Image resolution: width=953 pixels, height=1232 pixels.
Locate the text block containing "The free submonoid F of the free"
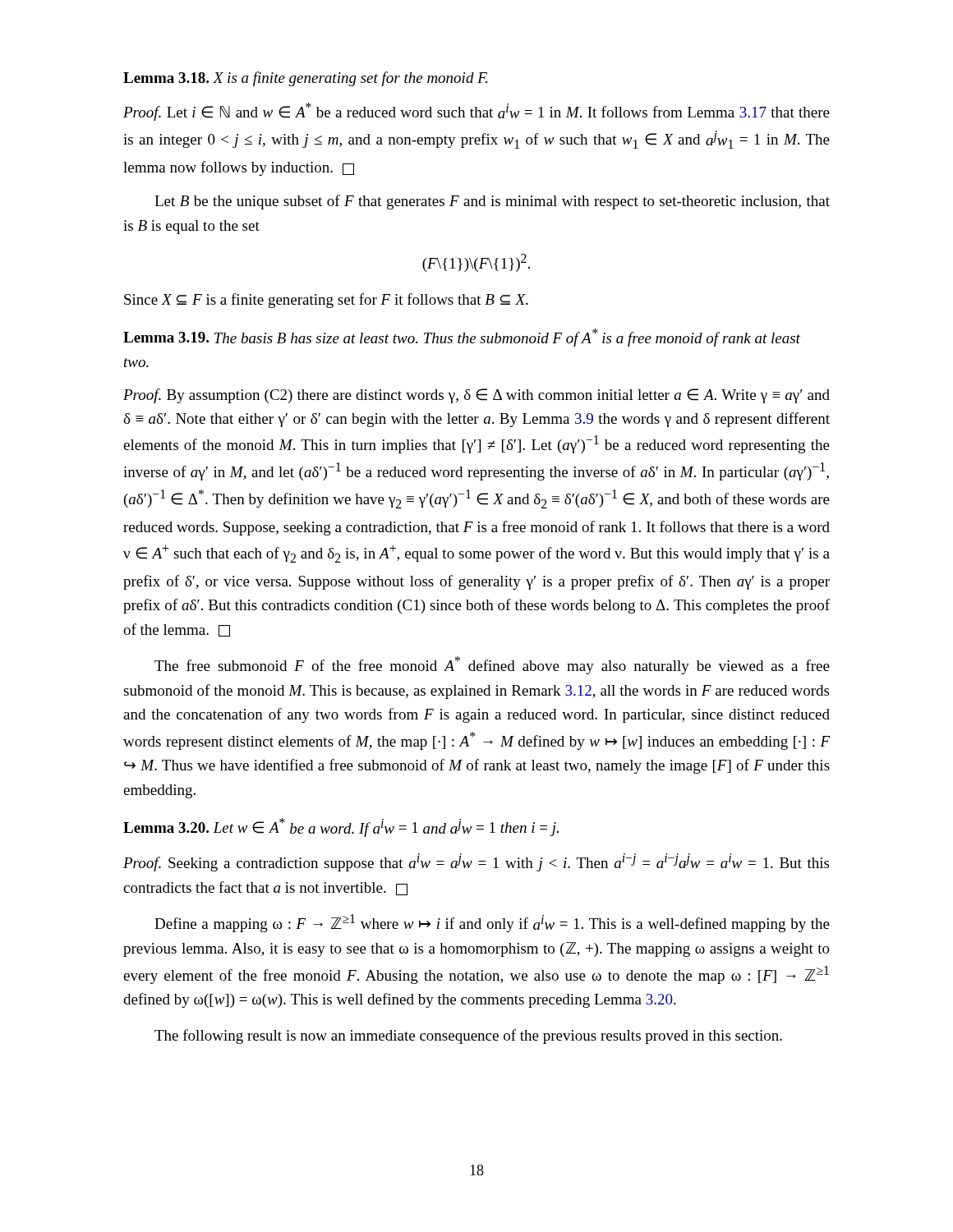point(476,726)
